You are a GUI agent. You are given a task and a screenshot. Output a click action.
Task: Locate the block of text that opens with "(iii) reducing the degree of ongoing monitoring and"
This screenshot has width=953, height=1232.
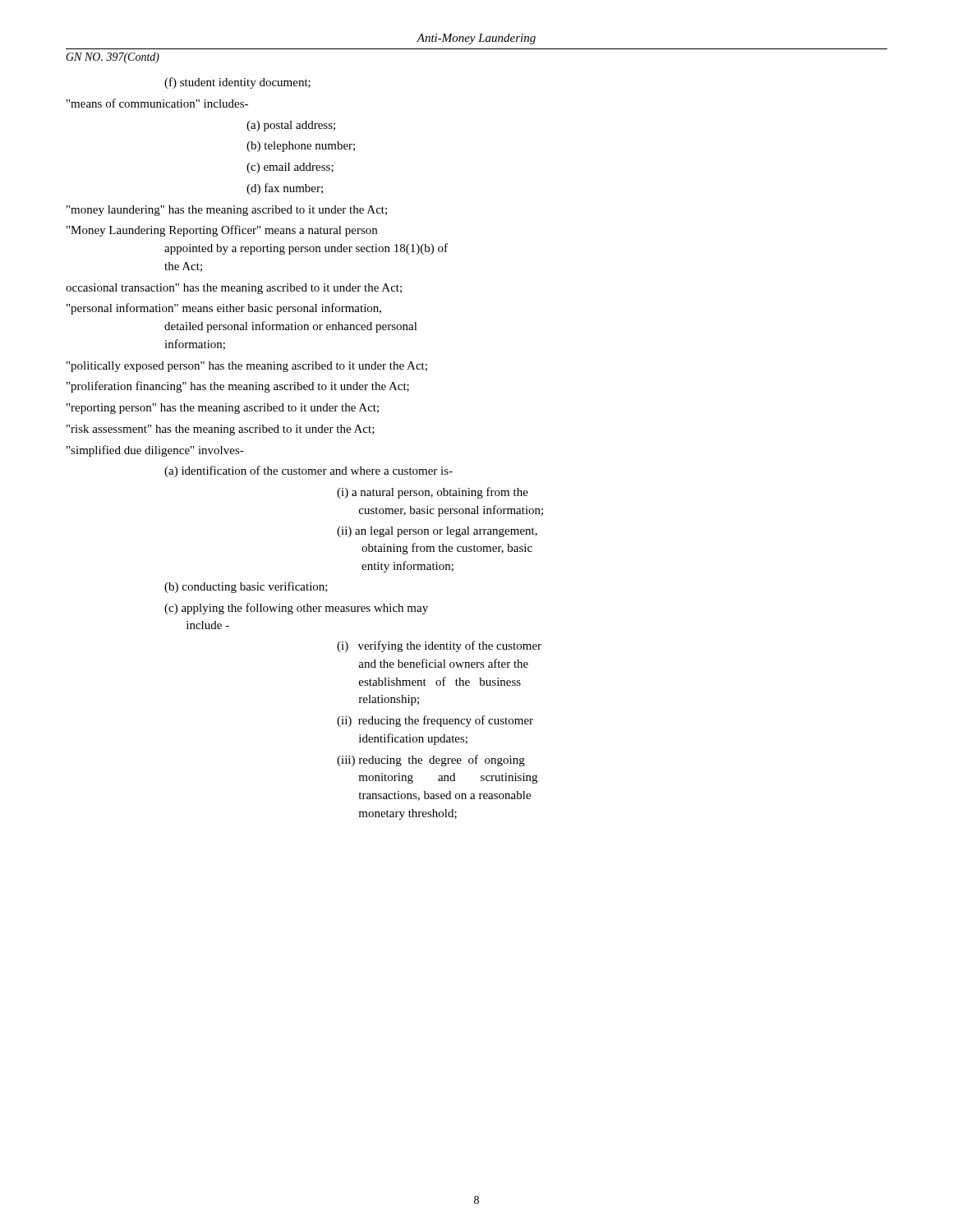pyautogui.click(x=437, y=786)
